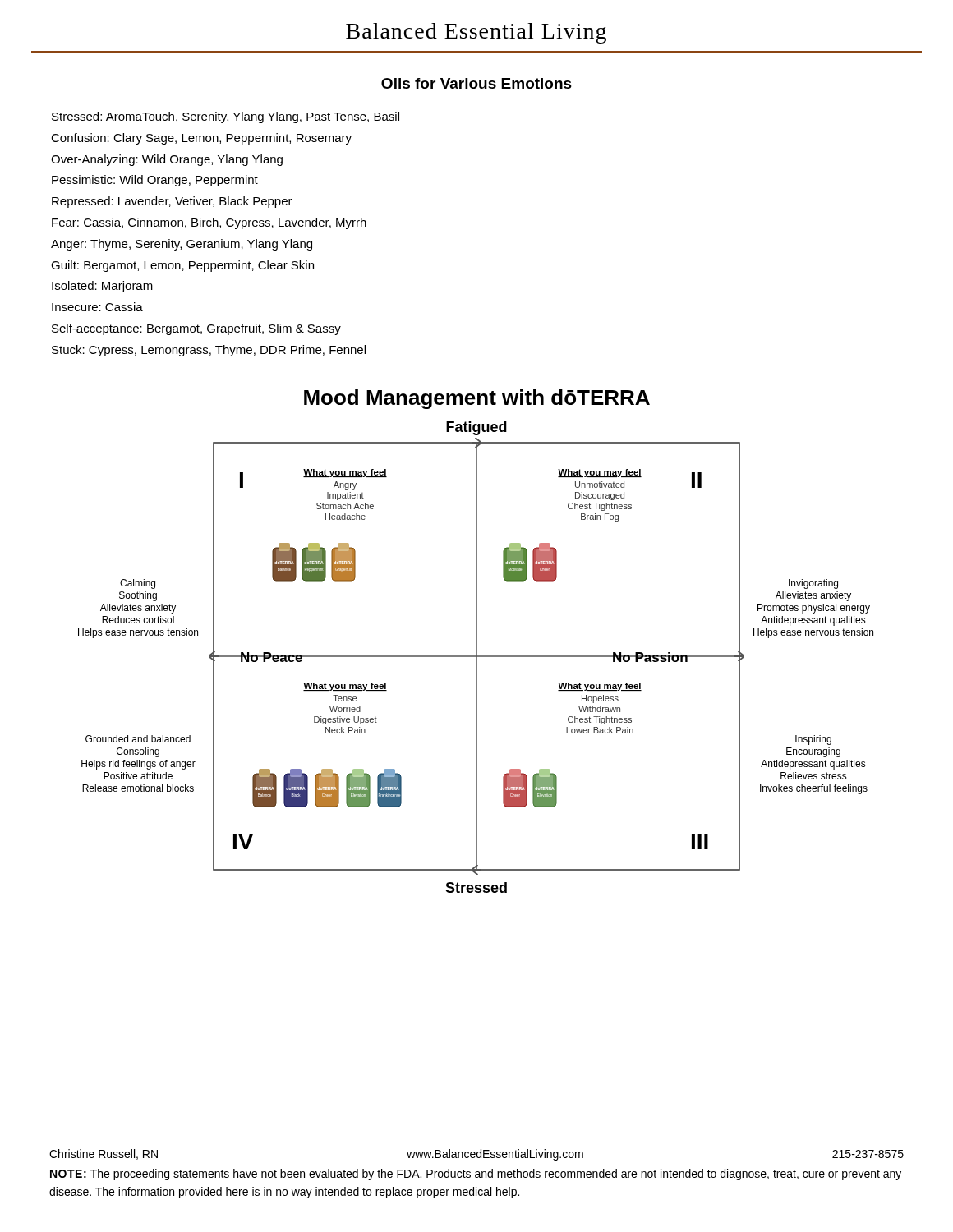Select the block starting "Guilt: Bergamot, Lemon, Peppermint, Clear"

(x=183, y=265)
